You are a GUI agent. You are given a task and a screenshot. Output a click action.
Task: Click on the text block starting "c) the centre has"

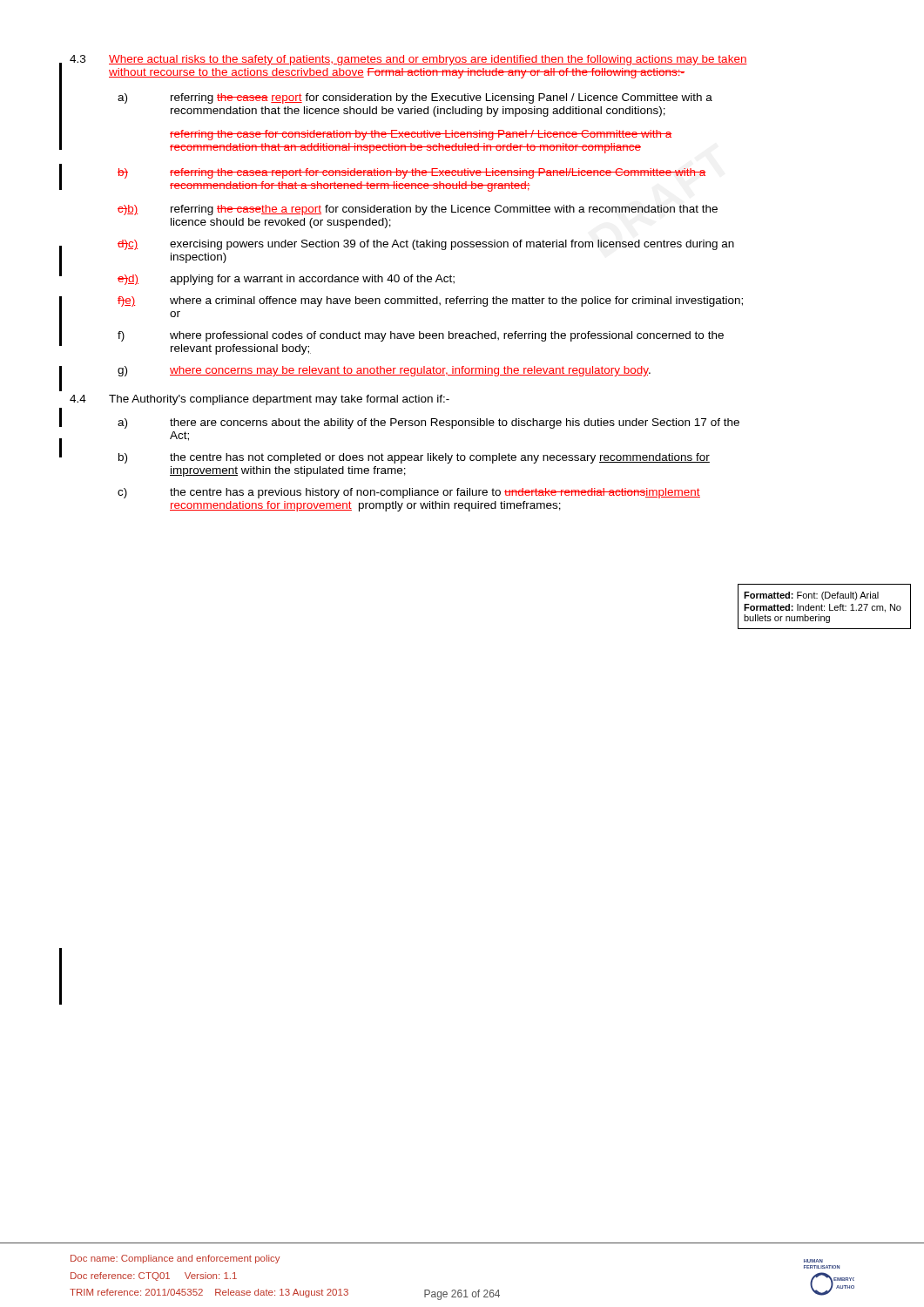click(434, 498)
